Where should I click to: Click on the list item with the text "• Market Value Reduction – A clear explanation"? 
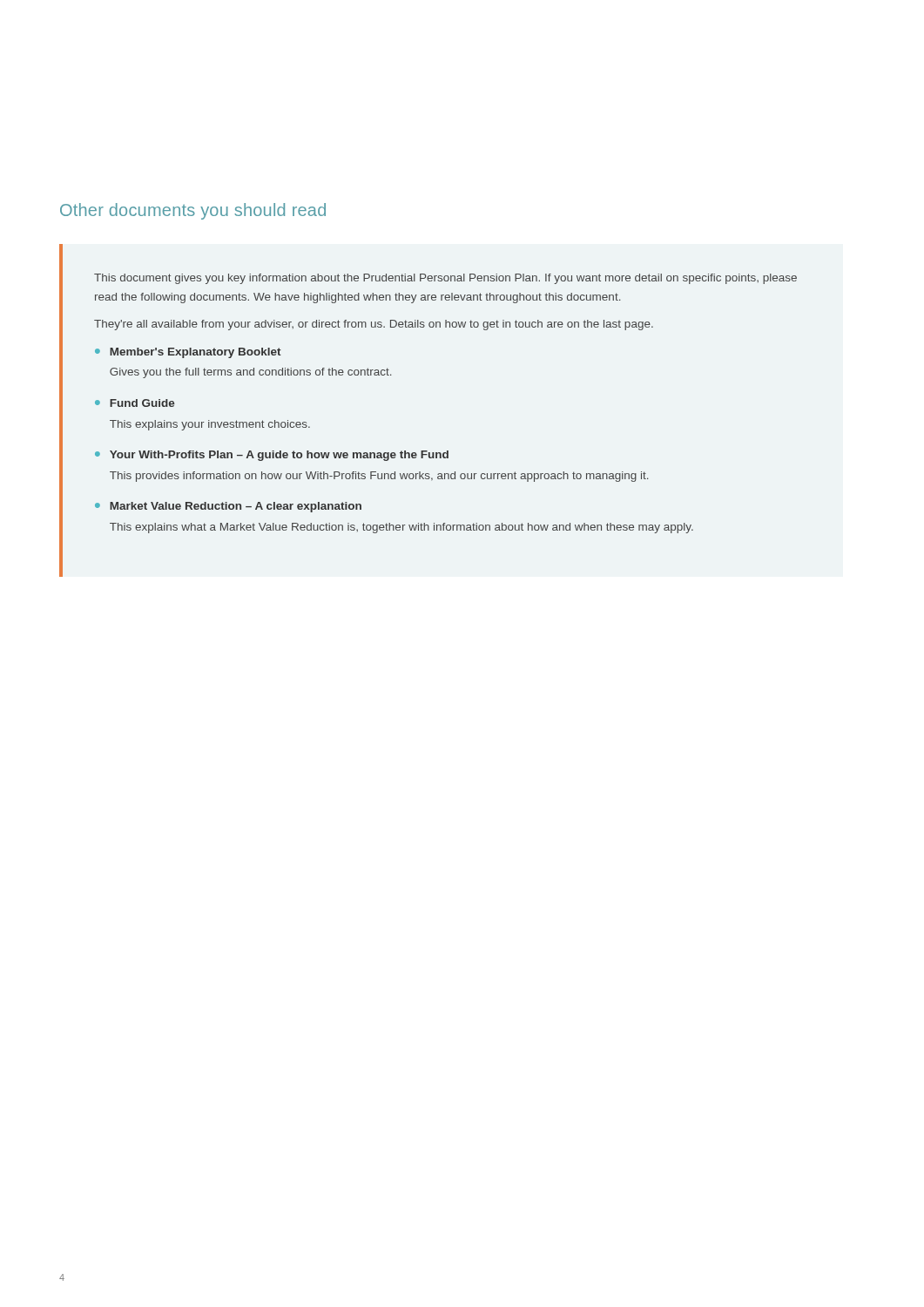(x=394, y=517)
